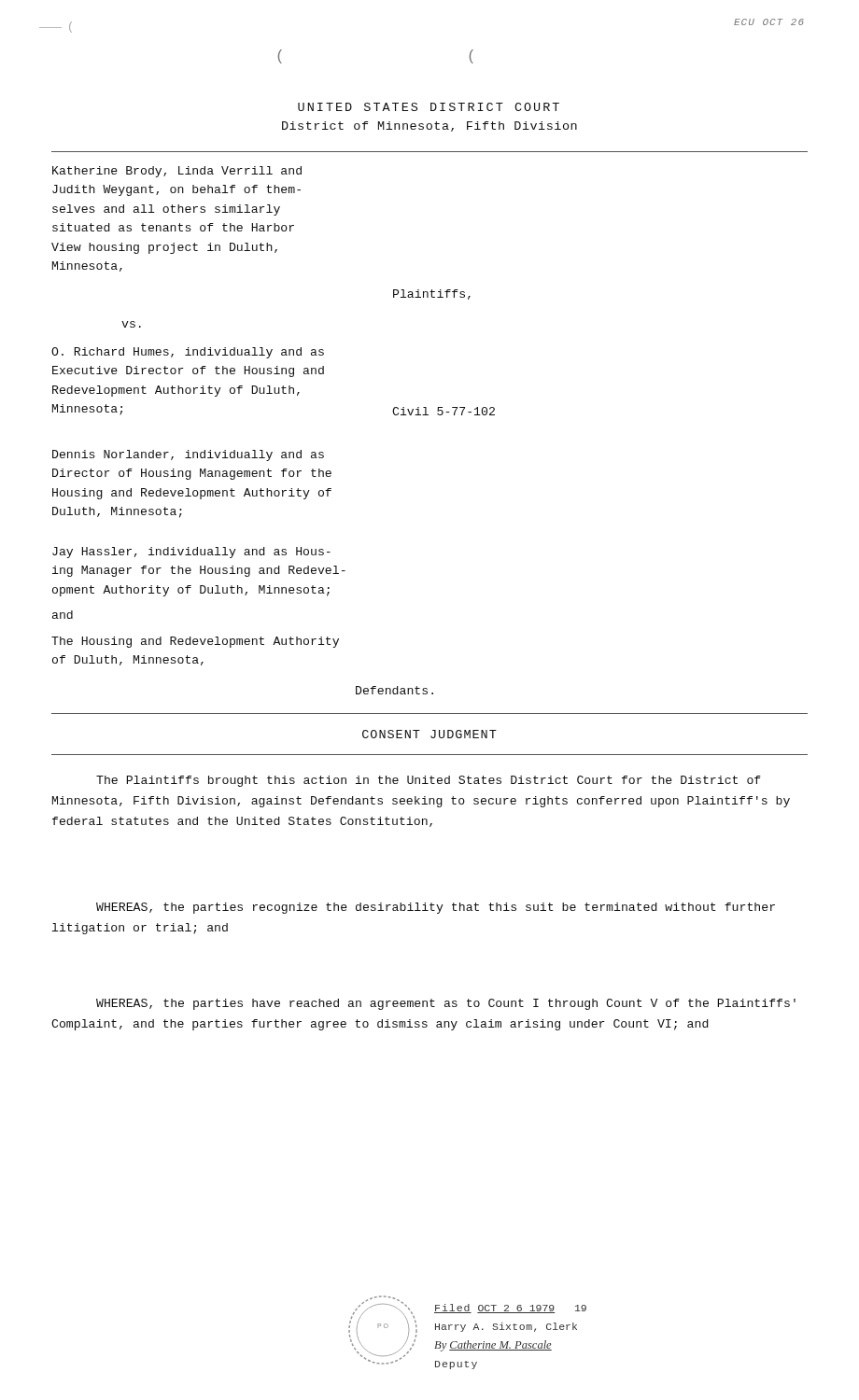The width and height of the screenshot is (859, 1400).
Task: Point to the element starting "WHEREAS, the parties have reached an agreement as"
Action: click(x=425, y=1014)
